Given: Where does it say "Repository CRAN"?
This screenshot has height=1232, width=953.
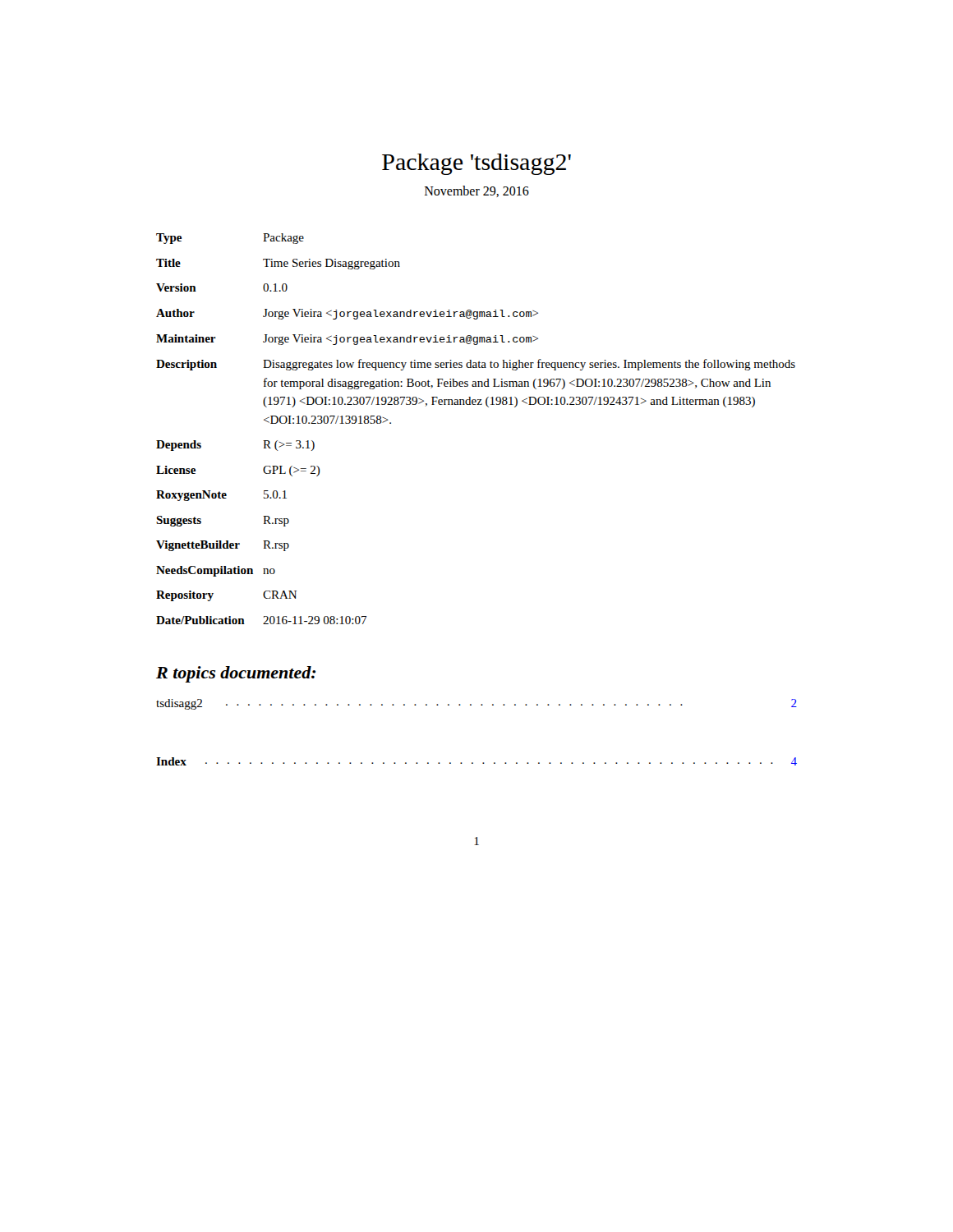Looking at the screenshot, I should tap(193, 596).
